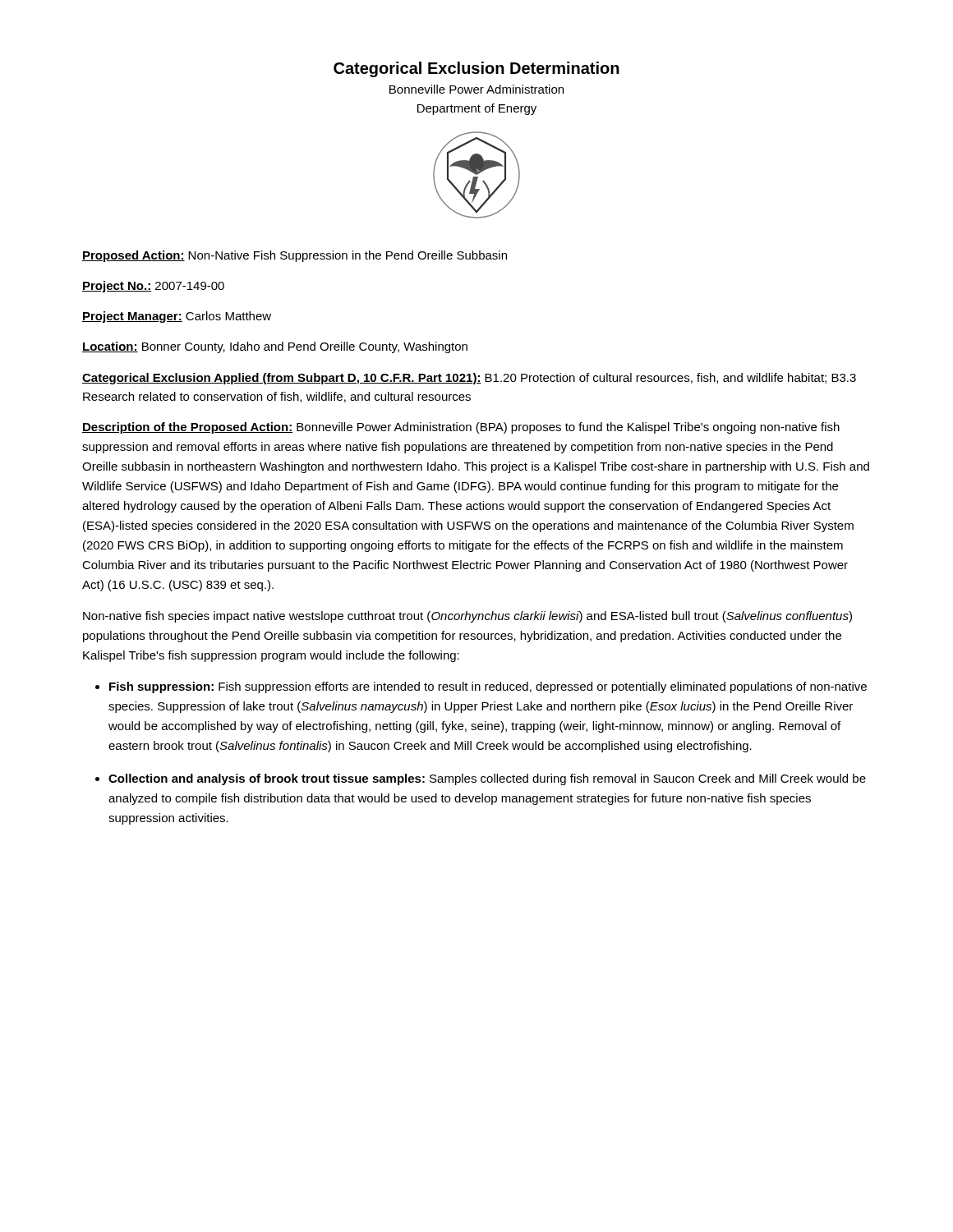The image size is (953, 1232).
Task: Point to the text block starting "Proposed Action: Non-Native Fish"
Action: click(x=295, y=255)
